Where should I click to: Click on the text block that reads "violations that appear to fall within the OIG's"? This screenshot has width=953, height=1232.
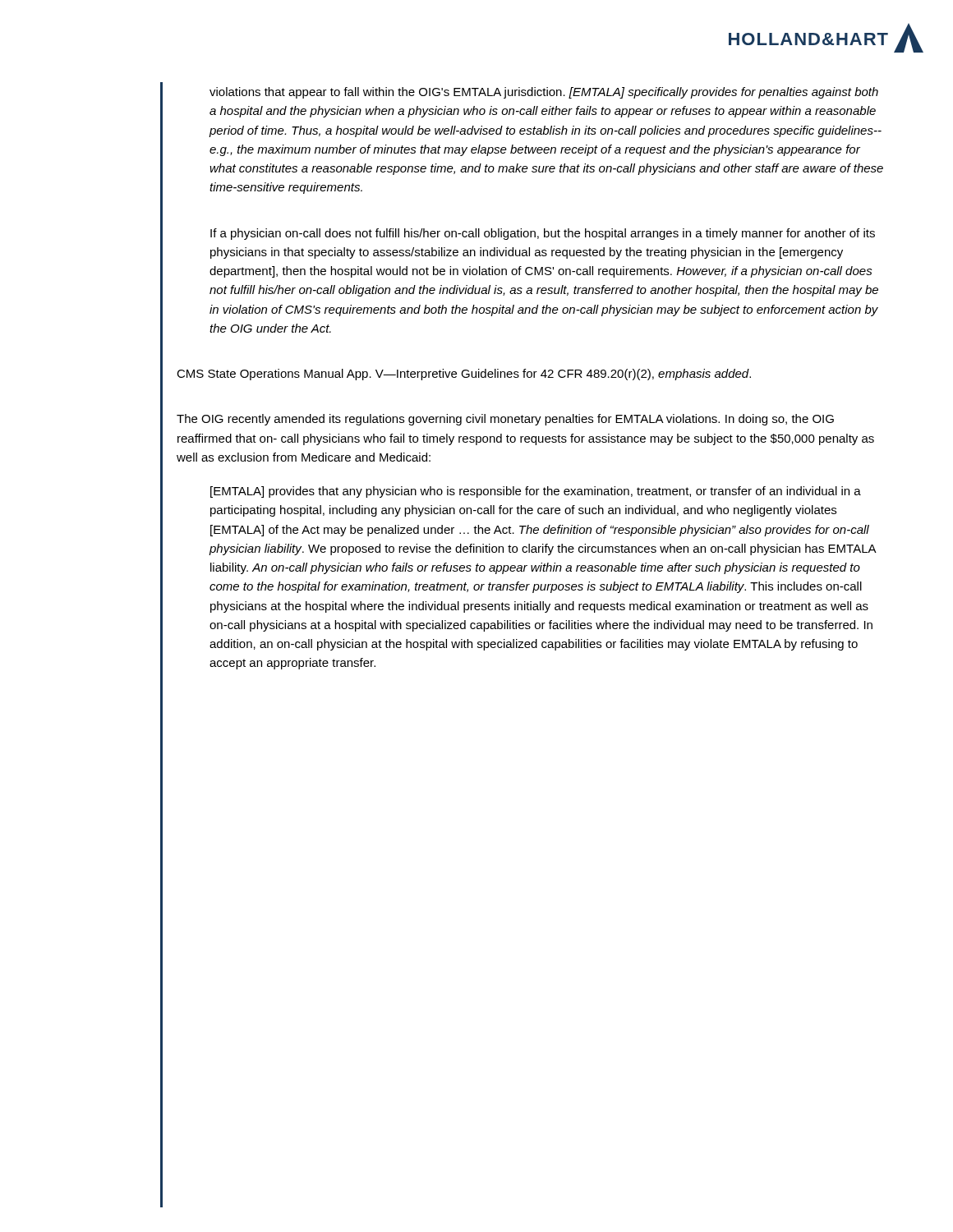548,139
